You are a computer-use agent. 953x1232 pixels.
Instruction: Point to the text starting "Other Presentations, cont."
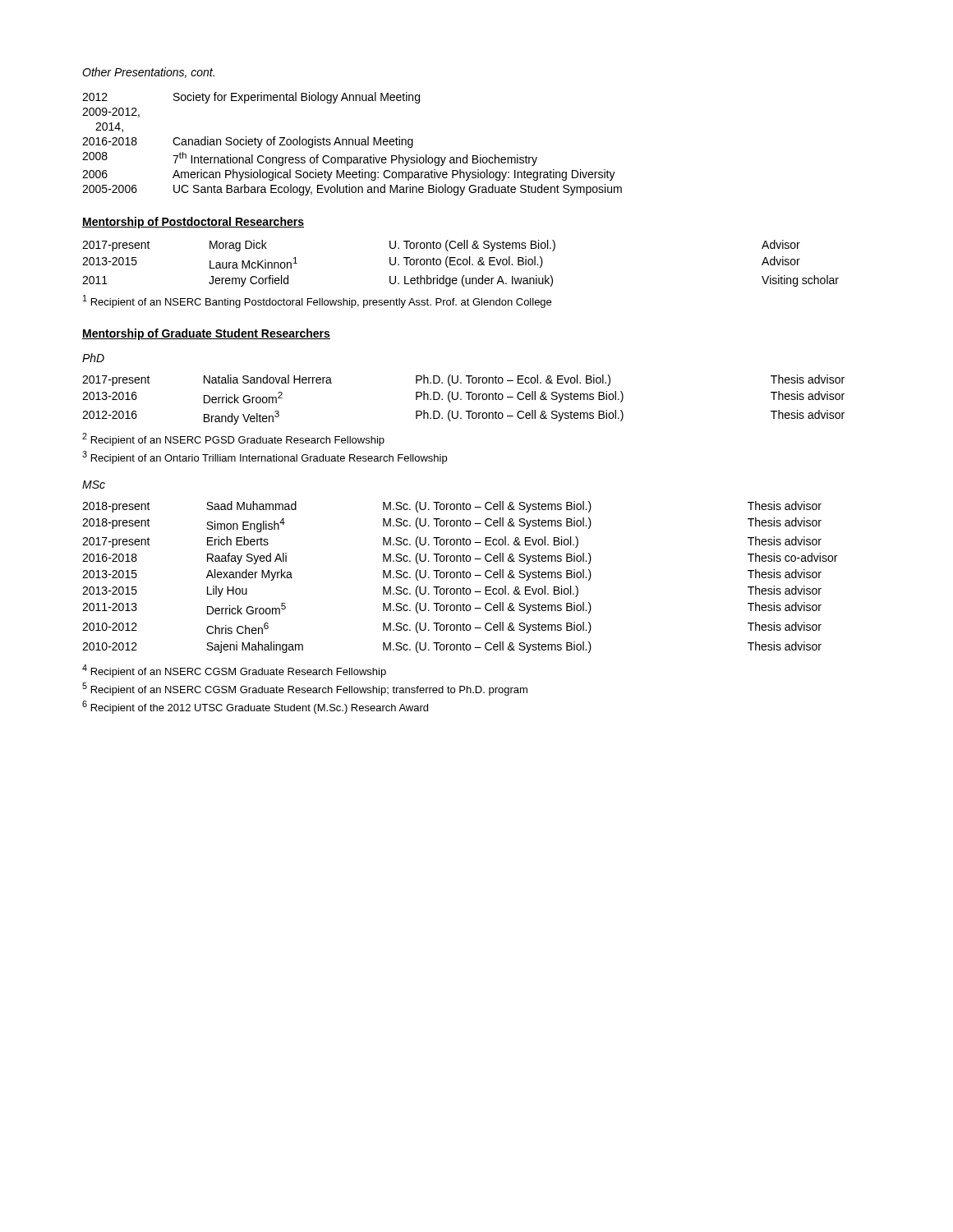pos(149,72)
